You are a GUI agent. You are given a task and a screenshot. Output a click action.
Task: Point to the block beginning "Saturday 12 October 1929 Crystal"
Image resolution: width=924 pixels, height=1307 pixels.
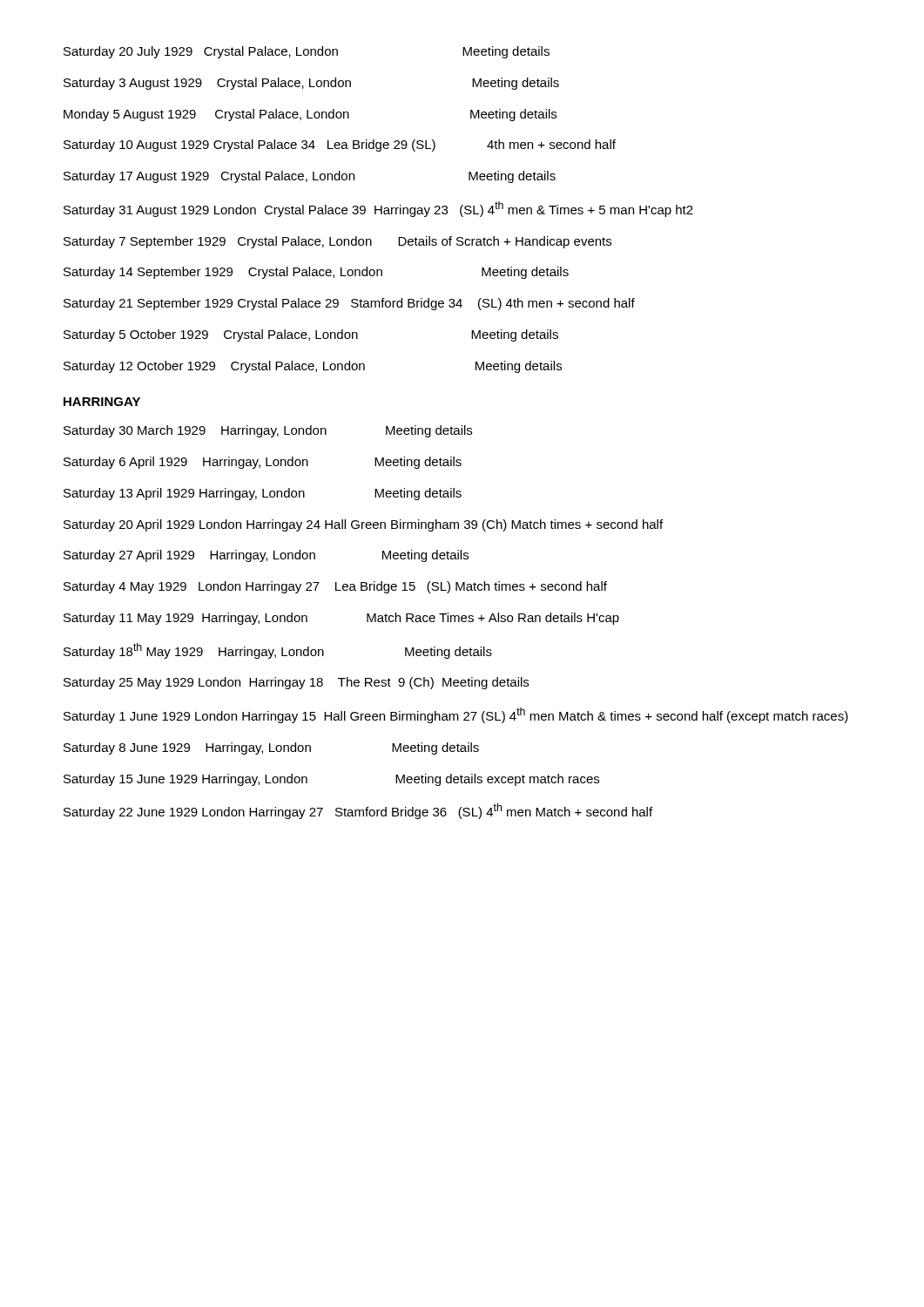click(x=312, y=365)
